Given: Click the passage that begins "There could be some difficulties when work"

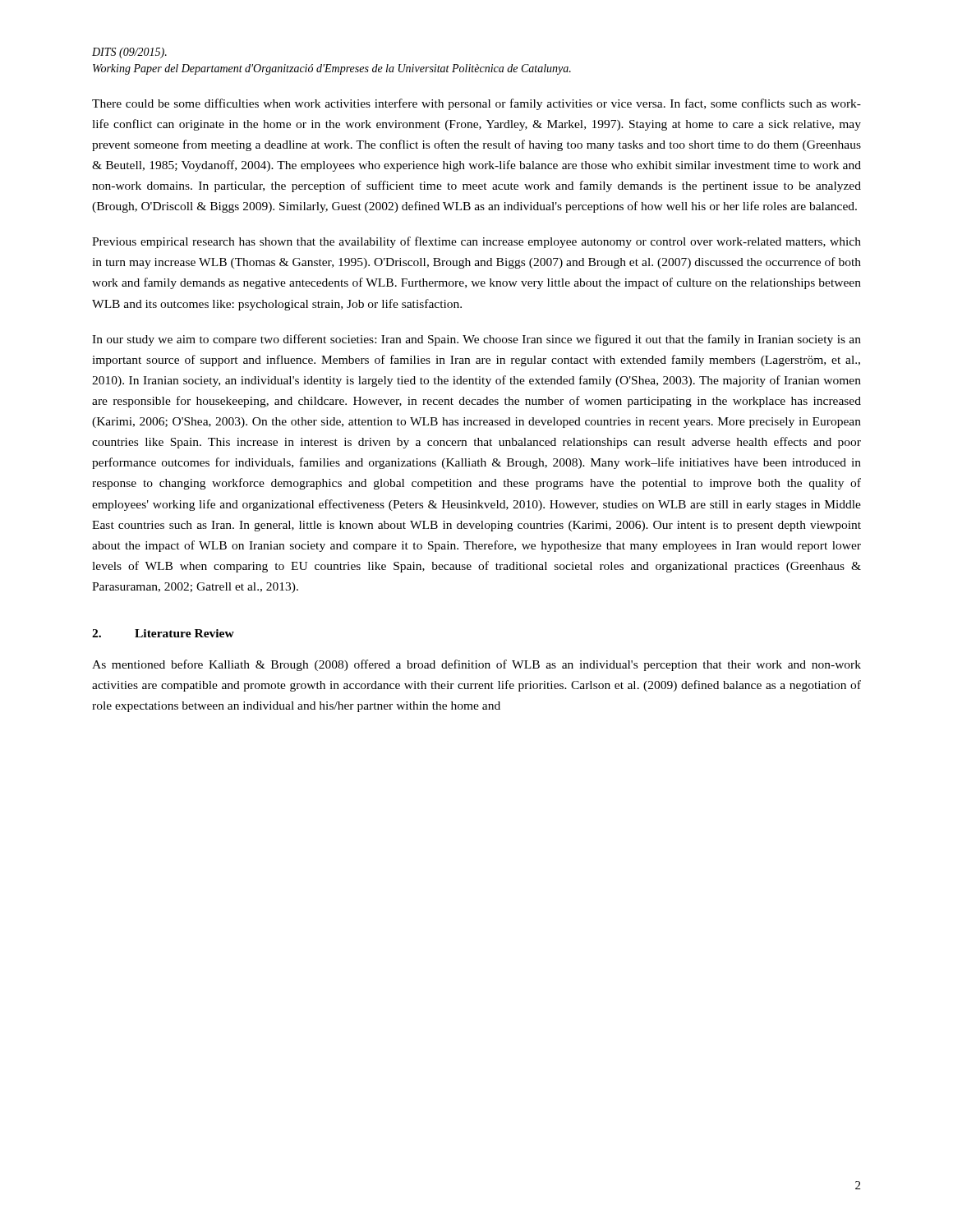Looking at the screenshot, I should tap(476, 154).
